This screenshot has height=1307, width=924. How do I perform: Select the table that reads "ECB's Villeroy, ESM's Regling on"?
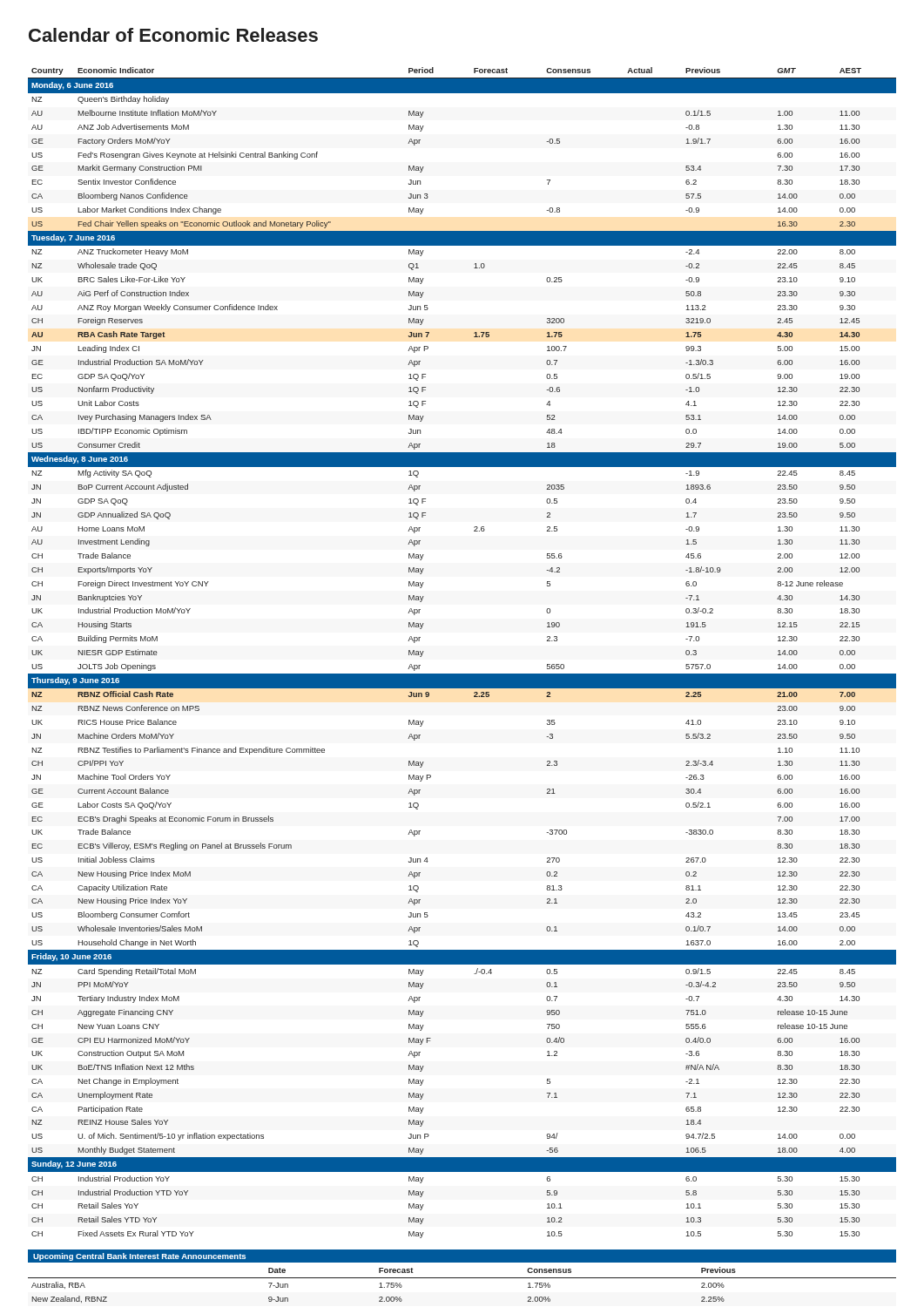click(x=462, y=652)
